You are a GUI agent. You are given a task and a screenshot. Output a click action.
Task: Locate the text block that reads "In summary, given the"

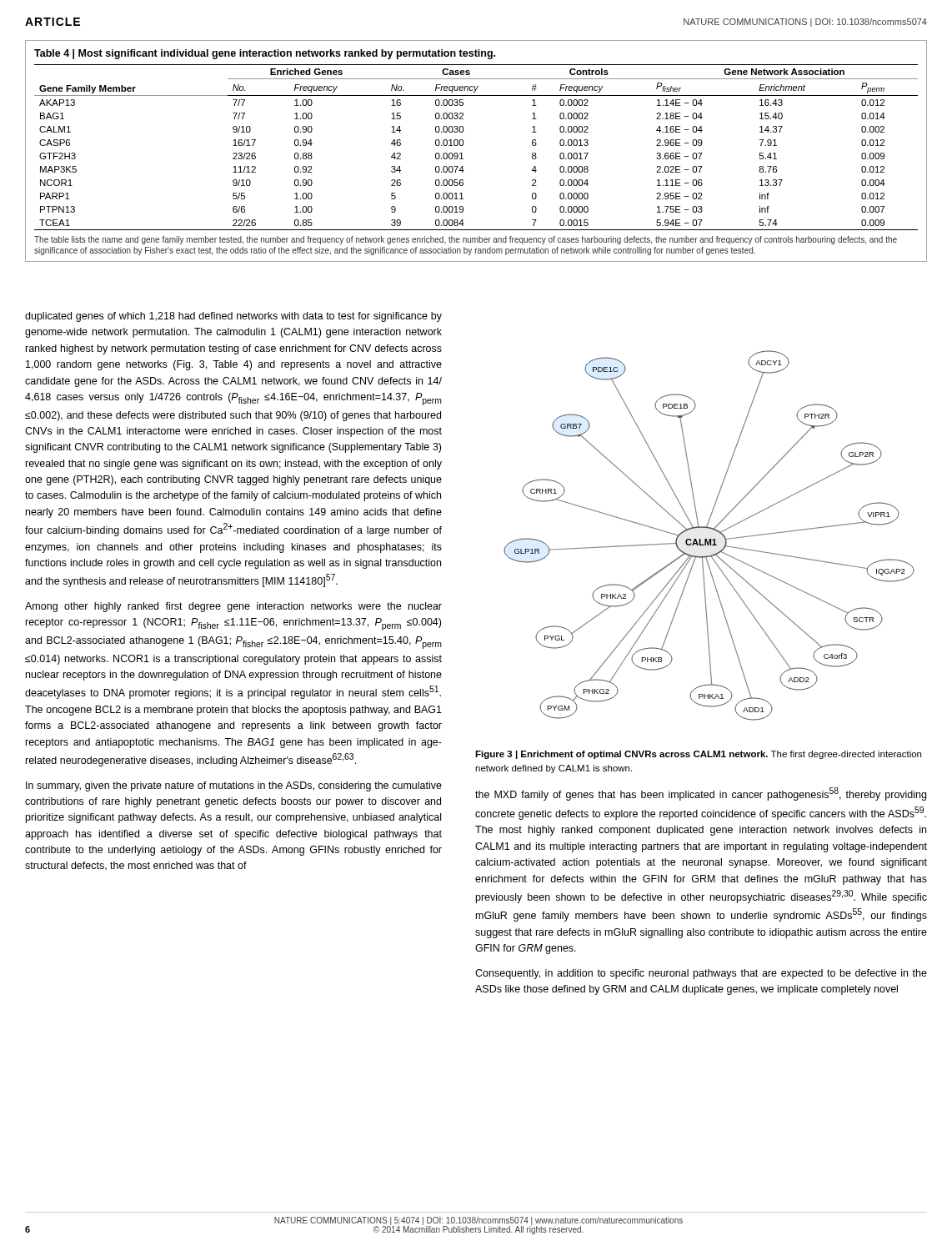[233, 826]
